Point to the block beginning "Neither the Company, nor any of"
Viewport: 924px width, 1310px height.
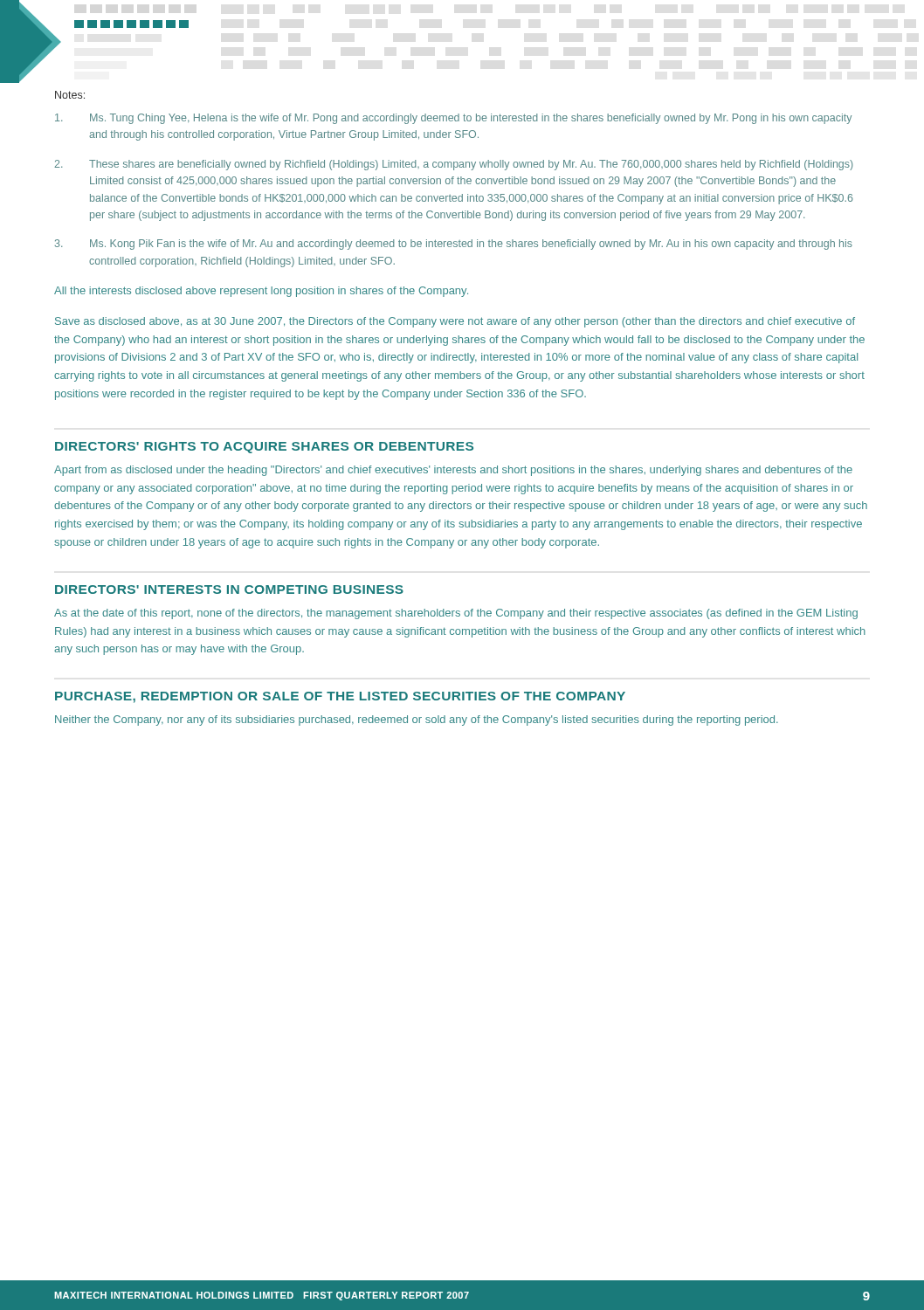416,719
